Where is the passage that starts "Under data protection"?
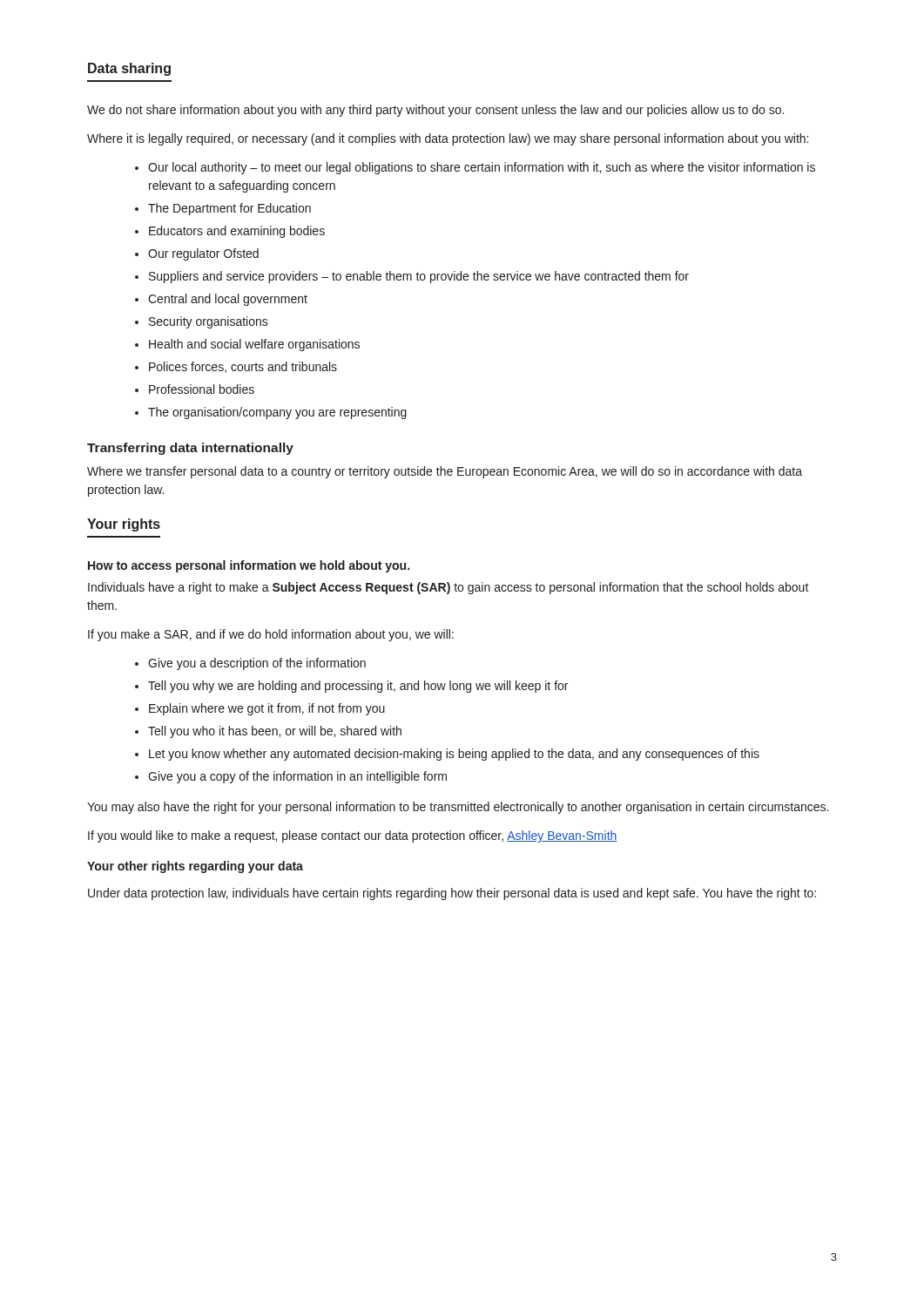Screen dimensions: 1307x924 (462, 894)
